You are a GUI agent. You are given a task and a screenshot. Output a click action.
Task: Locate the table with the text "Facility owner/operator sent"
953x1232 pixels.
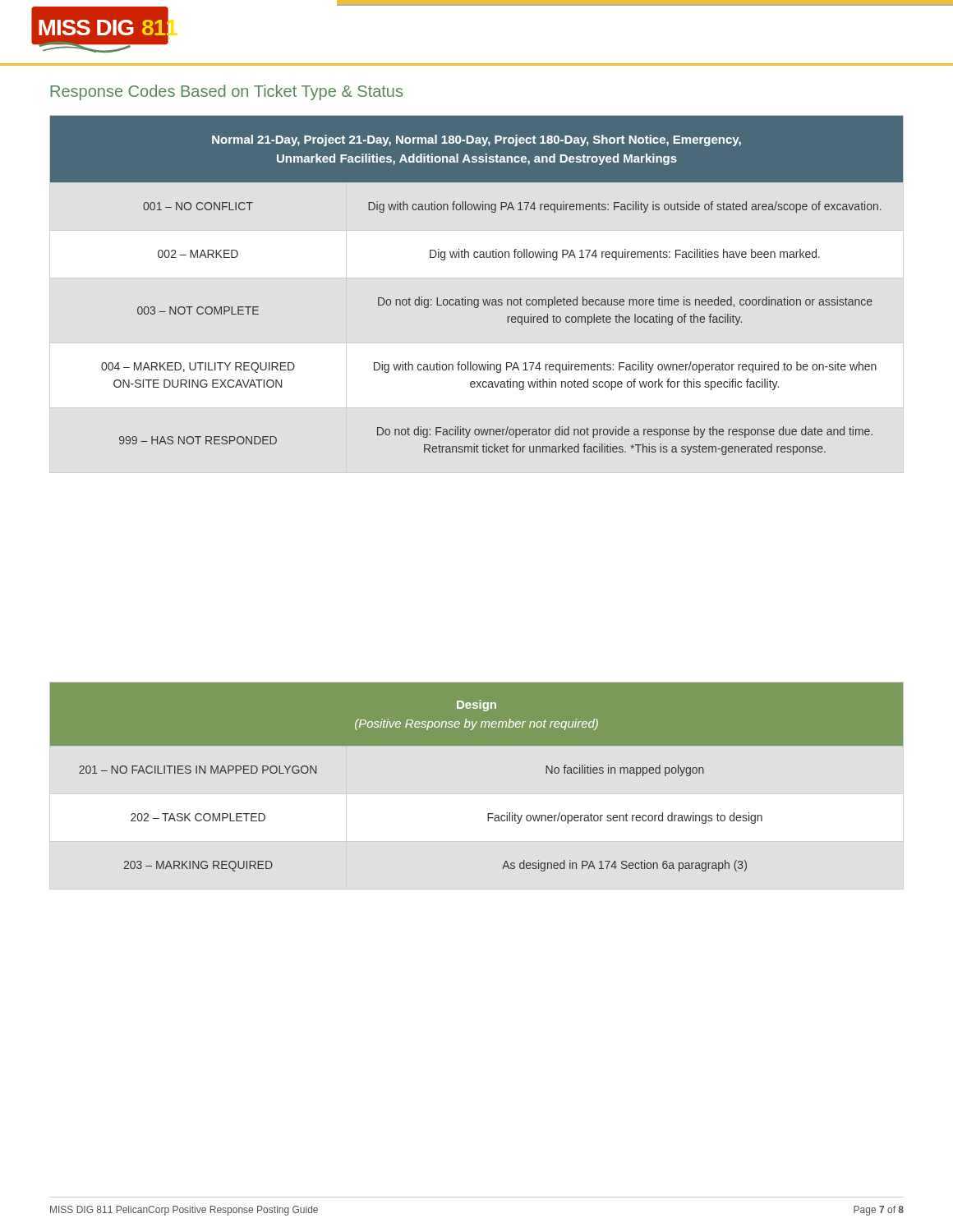click(476, 786)
